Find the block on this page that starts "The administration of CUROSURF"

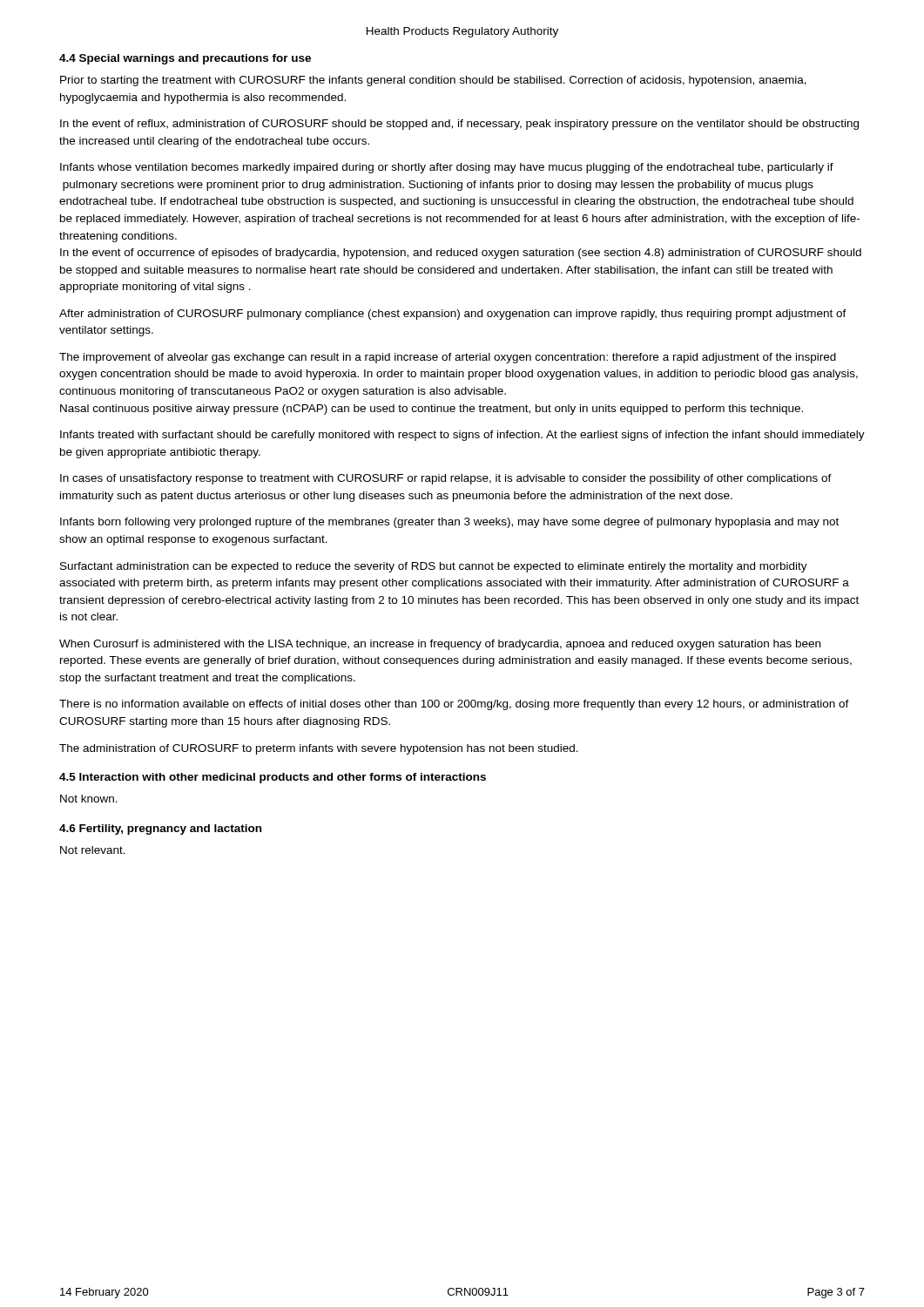pos(319,748)
